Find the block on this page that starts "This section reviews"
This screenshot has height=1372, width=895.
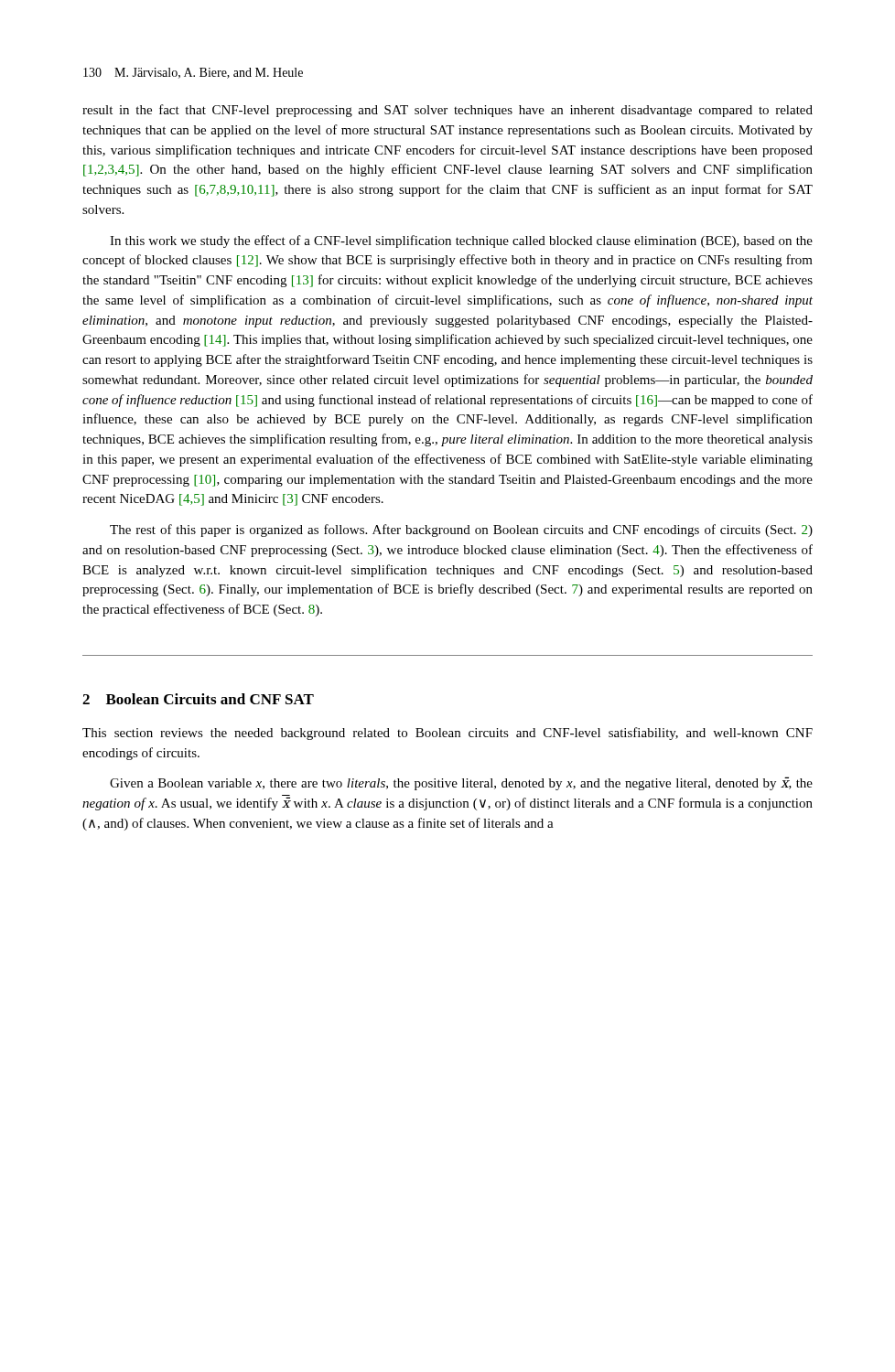tap(448, 743)
